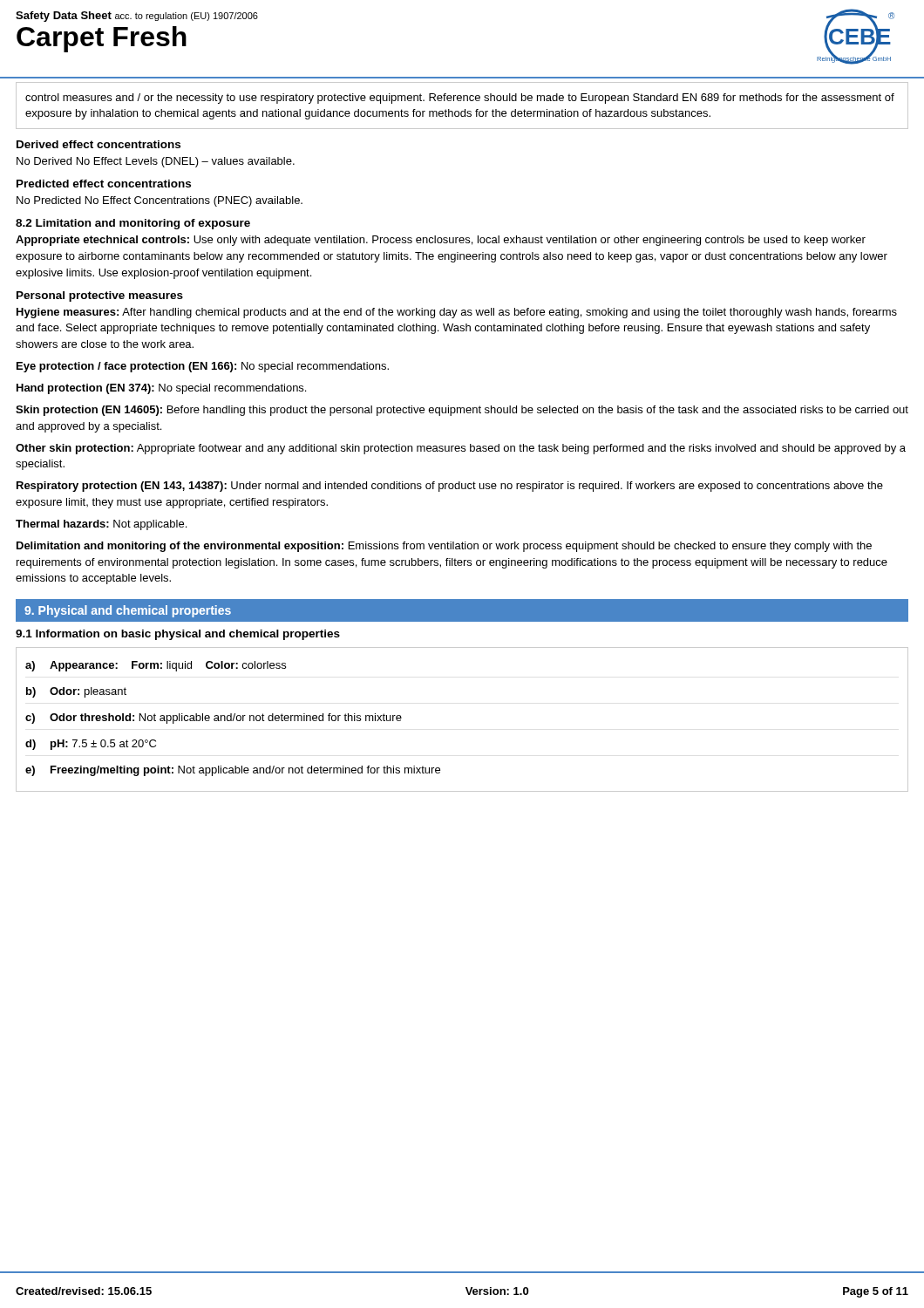Viewport: 924px width, 1308px height.
Task: Find the text that says "Thermal hazards: Not applicable."
Action: pos(102,523)
